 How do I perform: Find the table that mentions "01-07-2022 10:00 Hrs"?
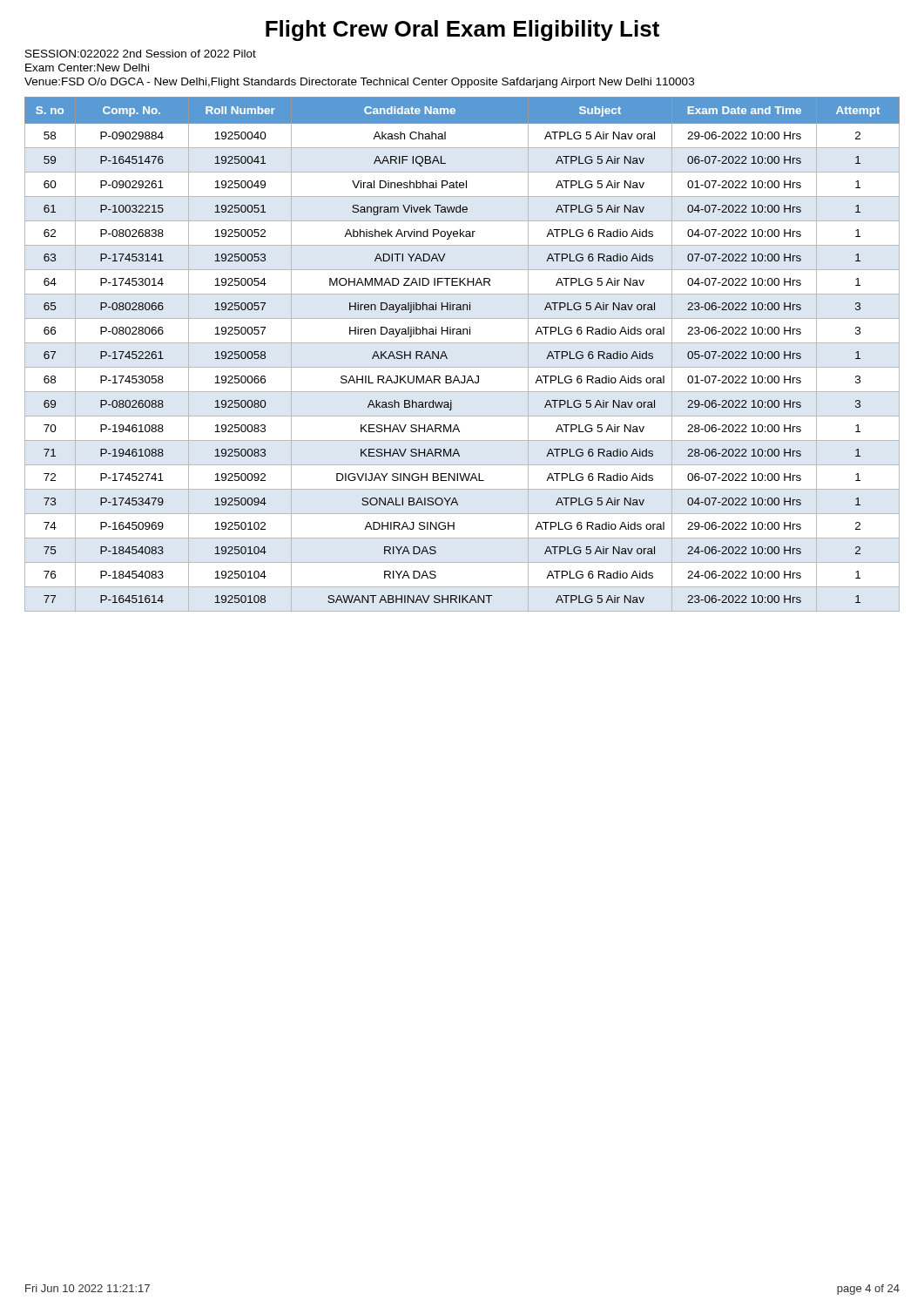pos(462,354)
